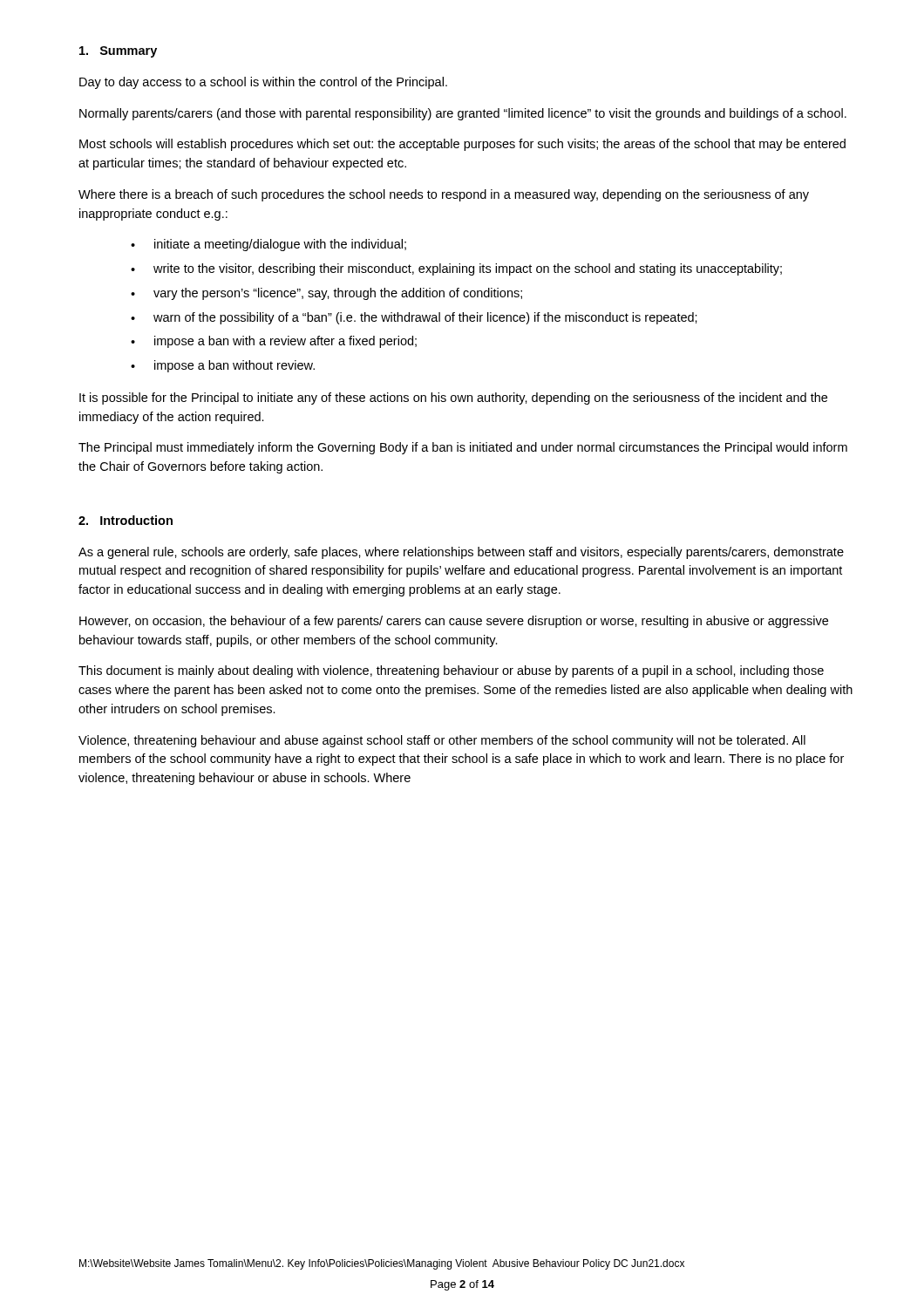Select the text block starting "Most schools will establish"
The height and width of the screenshot is (1308, 924).
coord(462,154)
